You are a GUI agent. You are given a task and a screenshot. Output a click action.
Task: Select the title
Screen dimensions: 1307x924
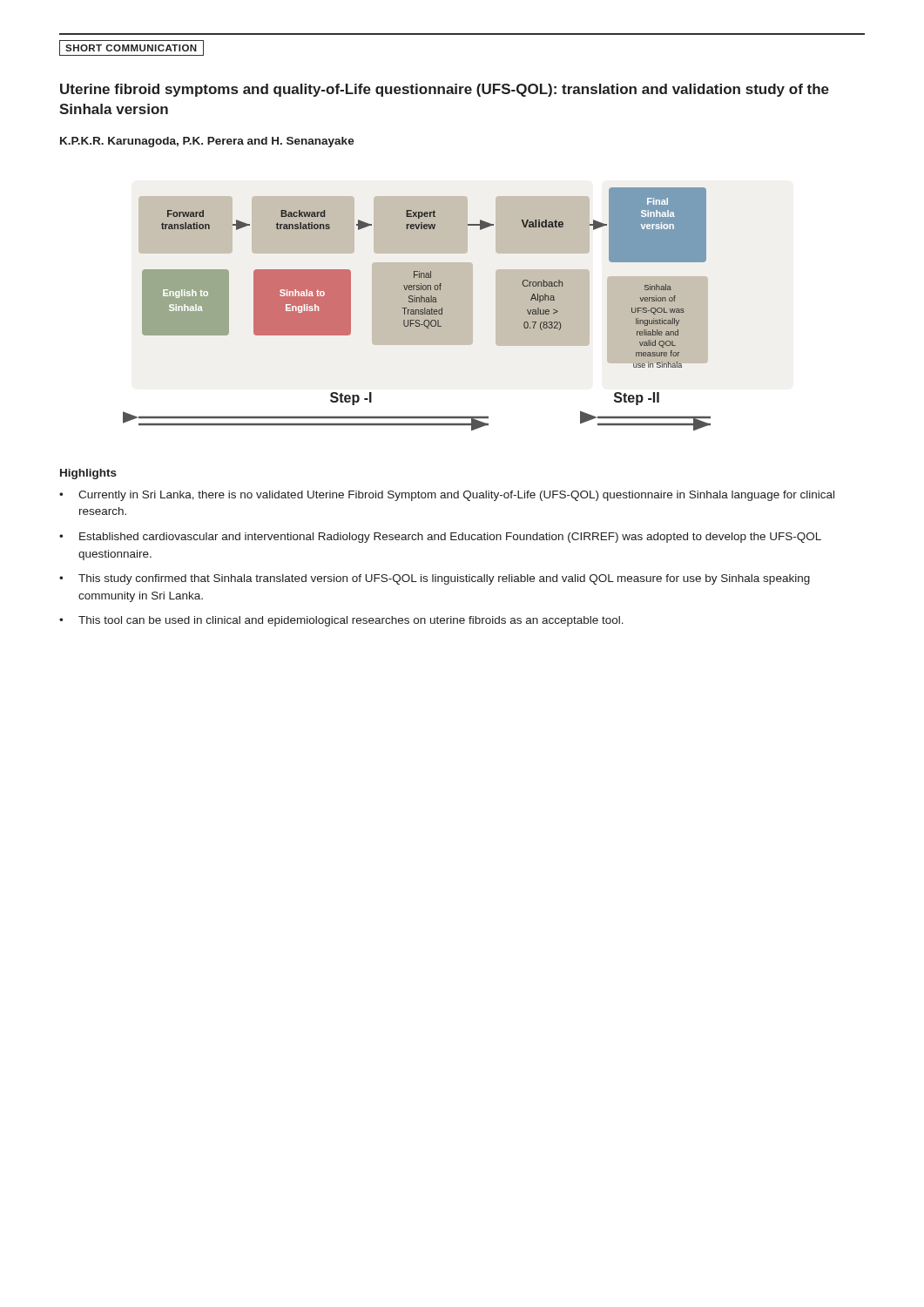click(444, 99)
